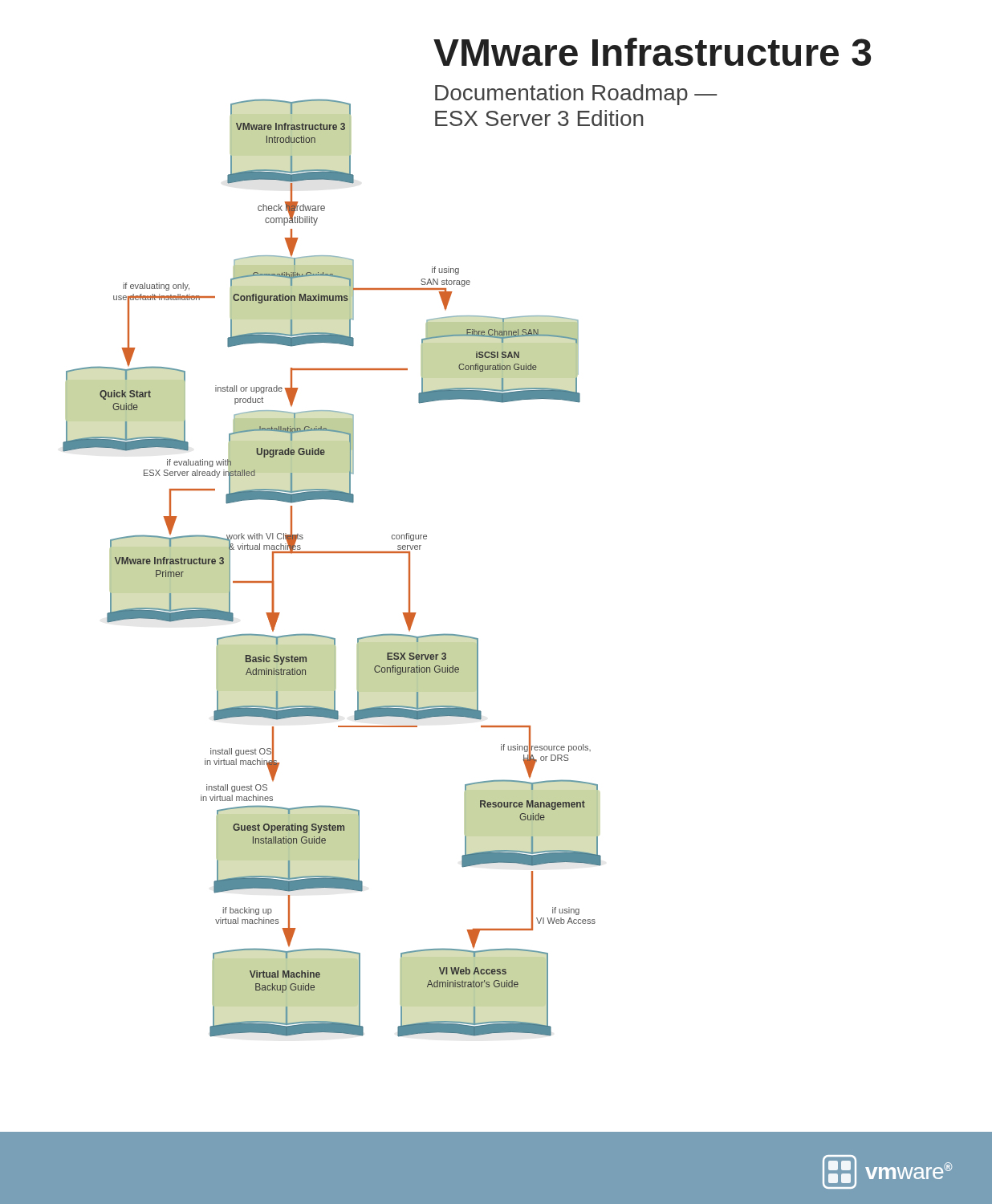Viewport: 992px width, 1204px height.
Task: Point to the block starting "Documentation Roadmap —ESX Server 3"
Action: 575,106
